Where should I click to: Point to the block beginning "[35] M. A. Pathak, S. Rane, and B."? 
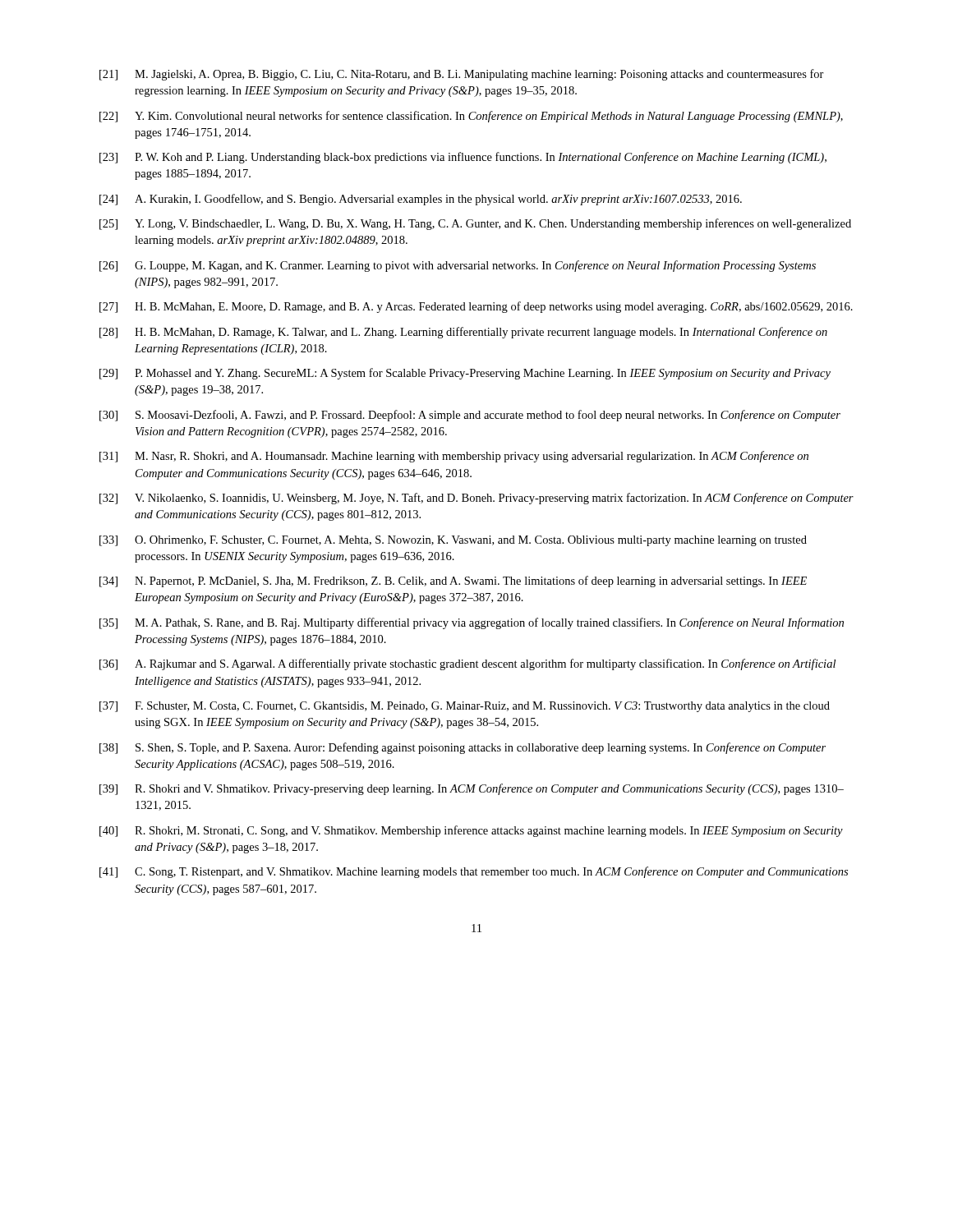coord(476,631)
